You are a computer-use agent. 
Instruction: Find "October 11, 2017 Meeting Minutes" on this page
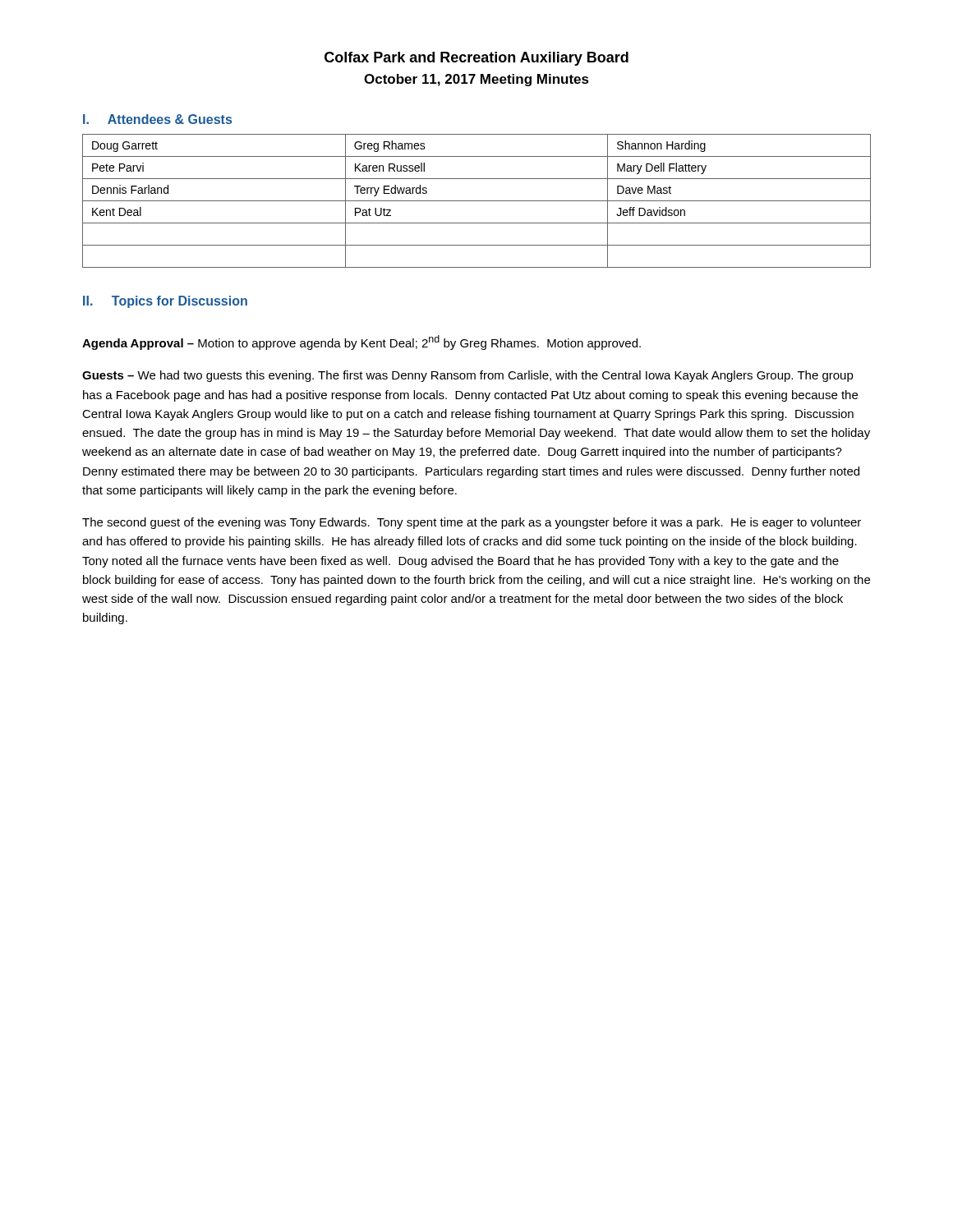(476, 79)
